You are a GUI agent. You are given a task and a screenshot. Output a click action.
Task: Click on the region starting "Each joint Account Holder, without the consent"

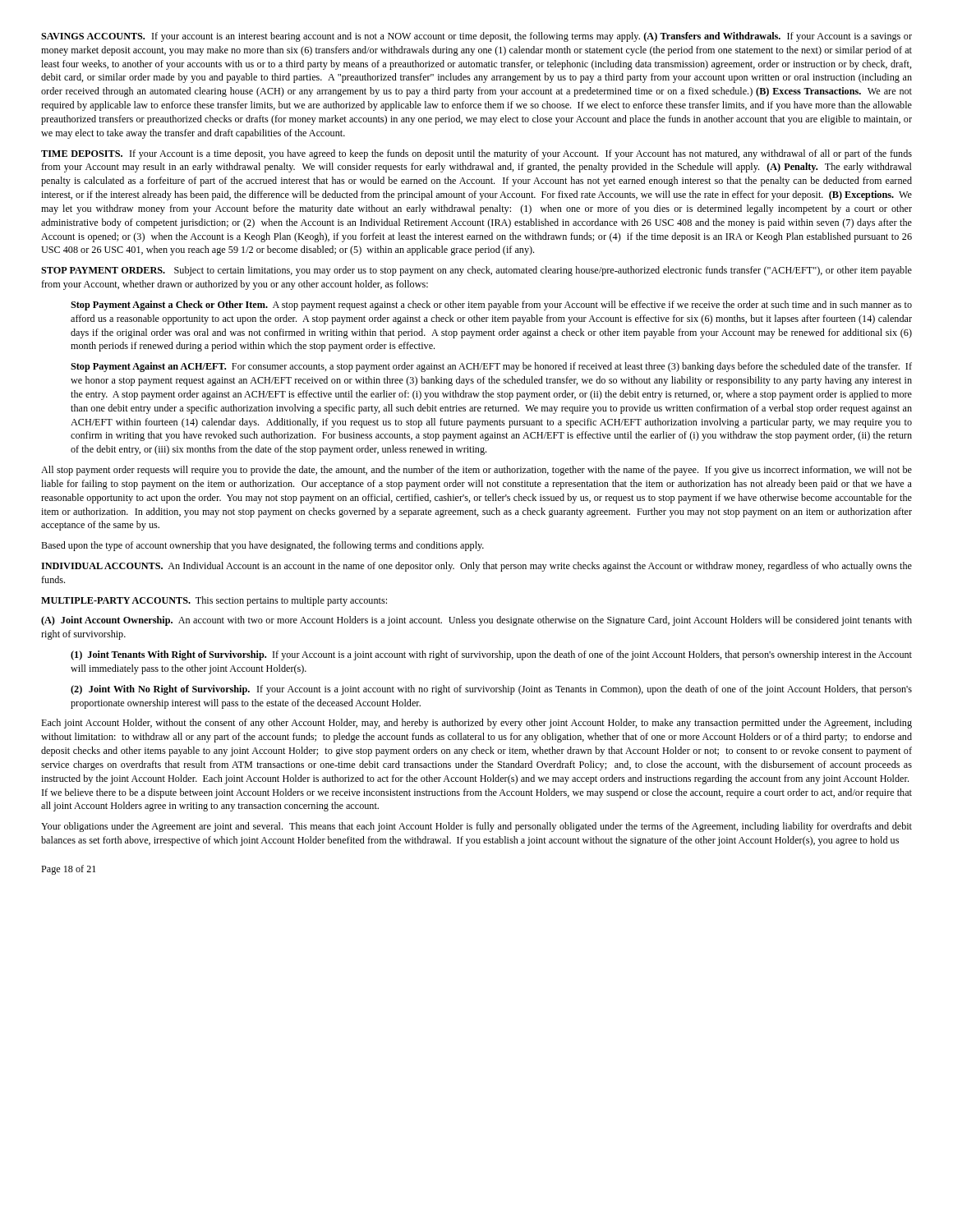(x=476, y=765)
